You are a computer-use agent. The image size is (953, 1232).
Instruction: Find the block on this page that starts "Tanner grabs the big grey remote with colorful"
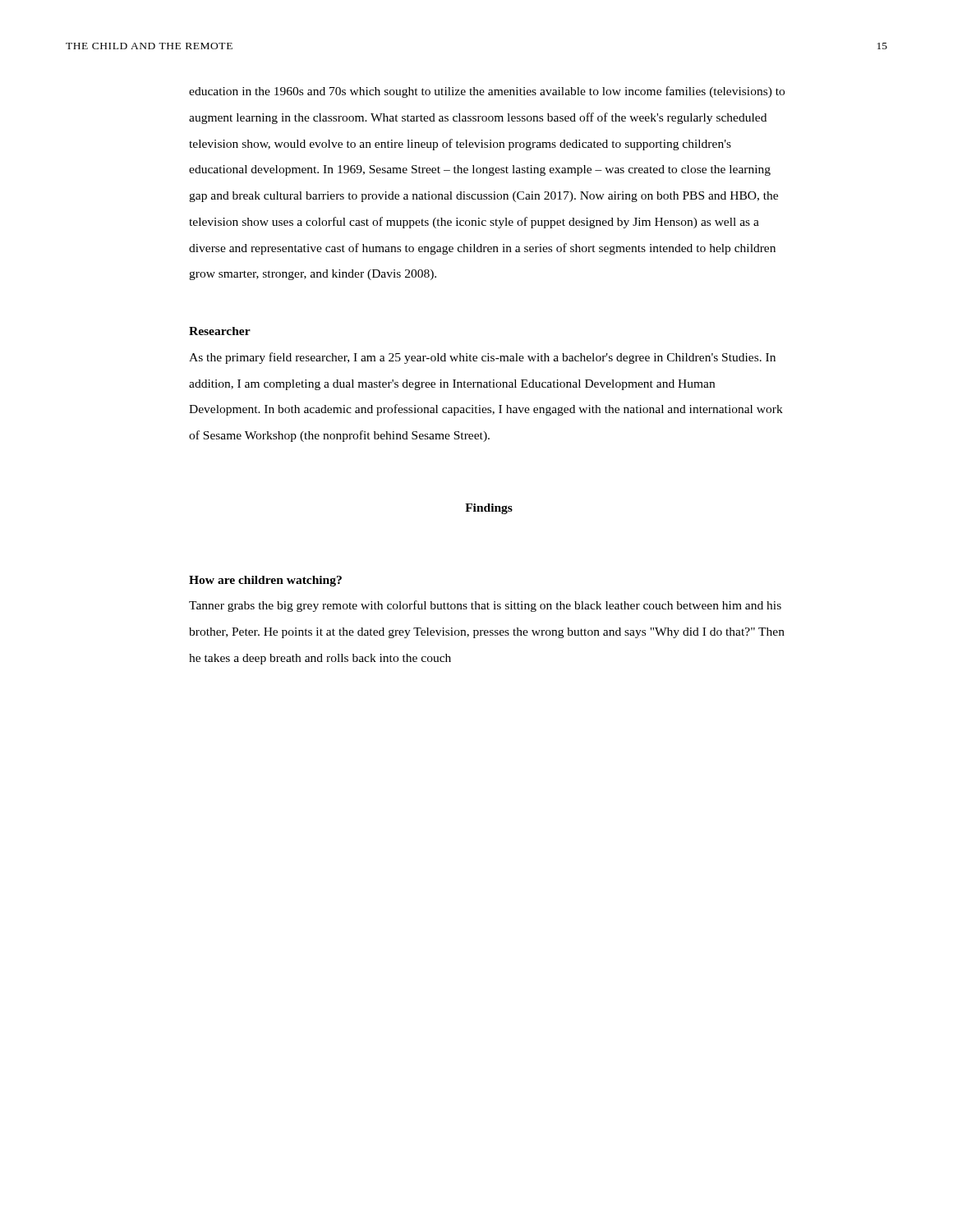pos(487,631)
